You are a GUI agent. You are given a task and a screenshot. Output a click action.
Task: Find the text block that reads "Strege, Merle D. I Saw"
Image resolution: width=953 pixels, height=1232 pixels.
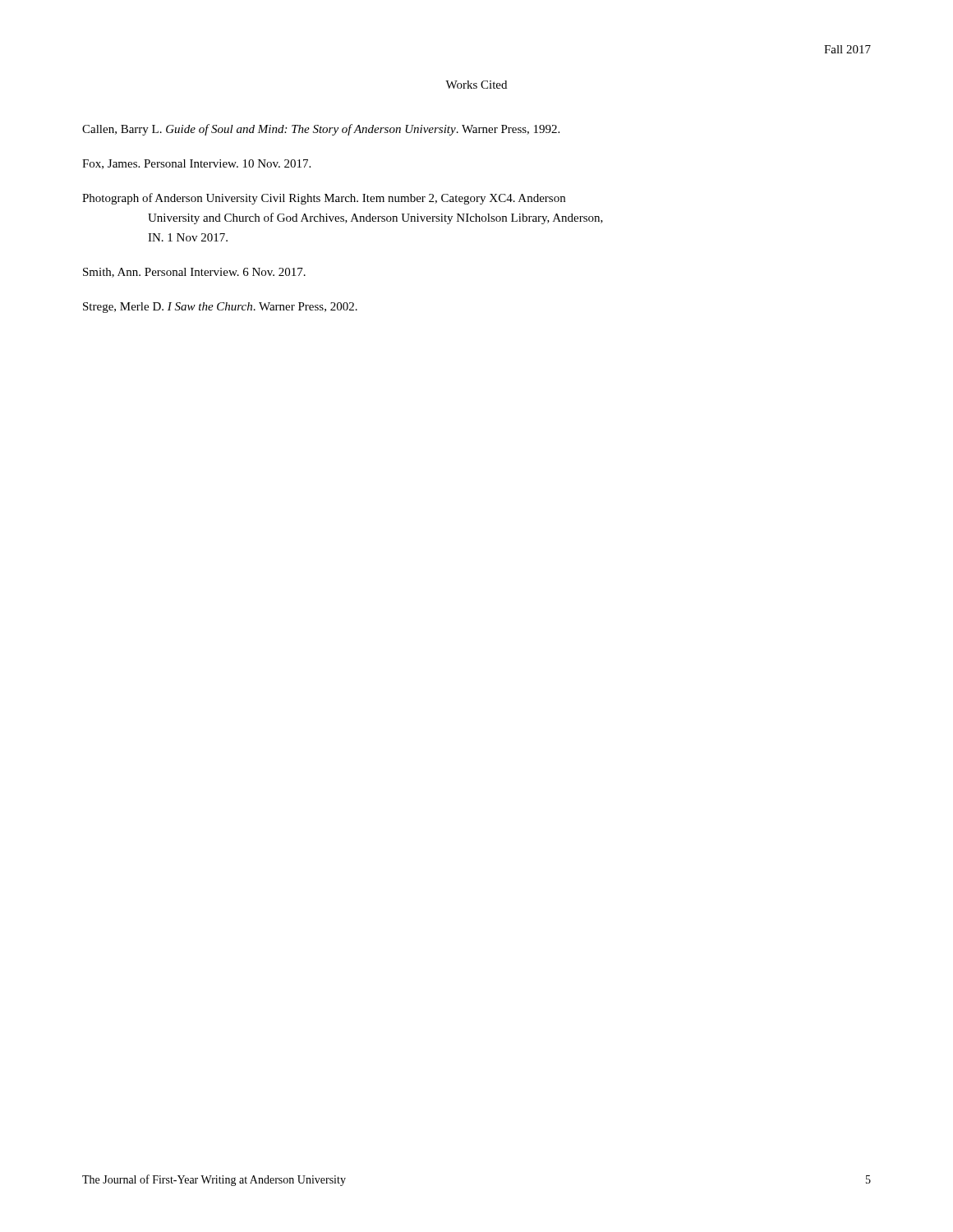220,306
